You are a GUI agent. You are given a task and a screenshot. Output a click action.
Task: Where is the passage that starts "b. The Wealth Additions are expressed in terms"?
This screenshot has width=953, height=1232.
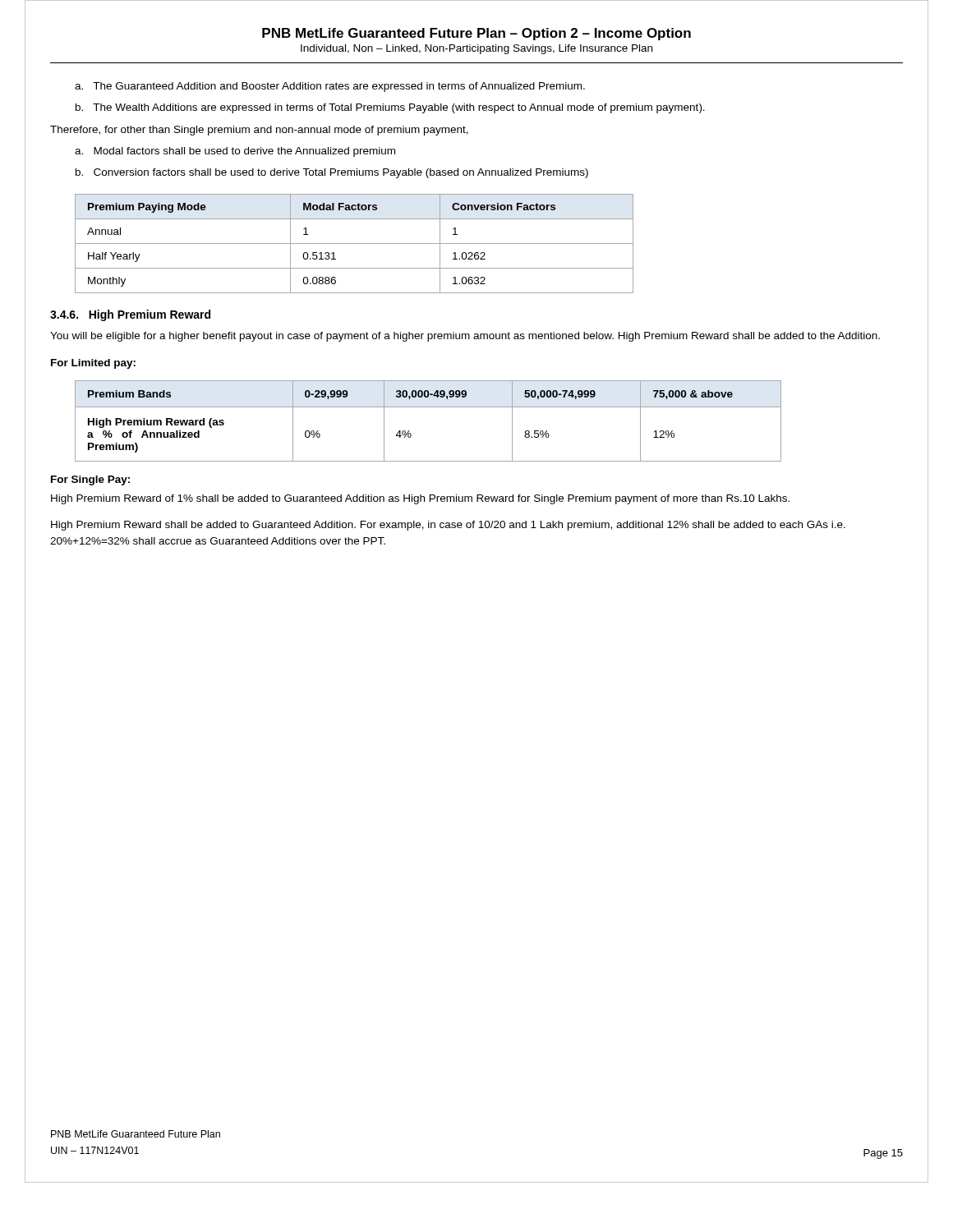coord(390,107)
